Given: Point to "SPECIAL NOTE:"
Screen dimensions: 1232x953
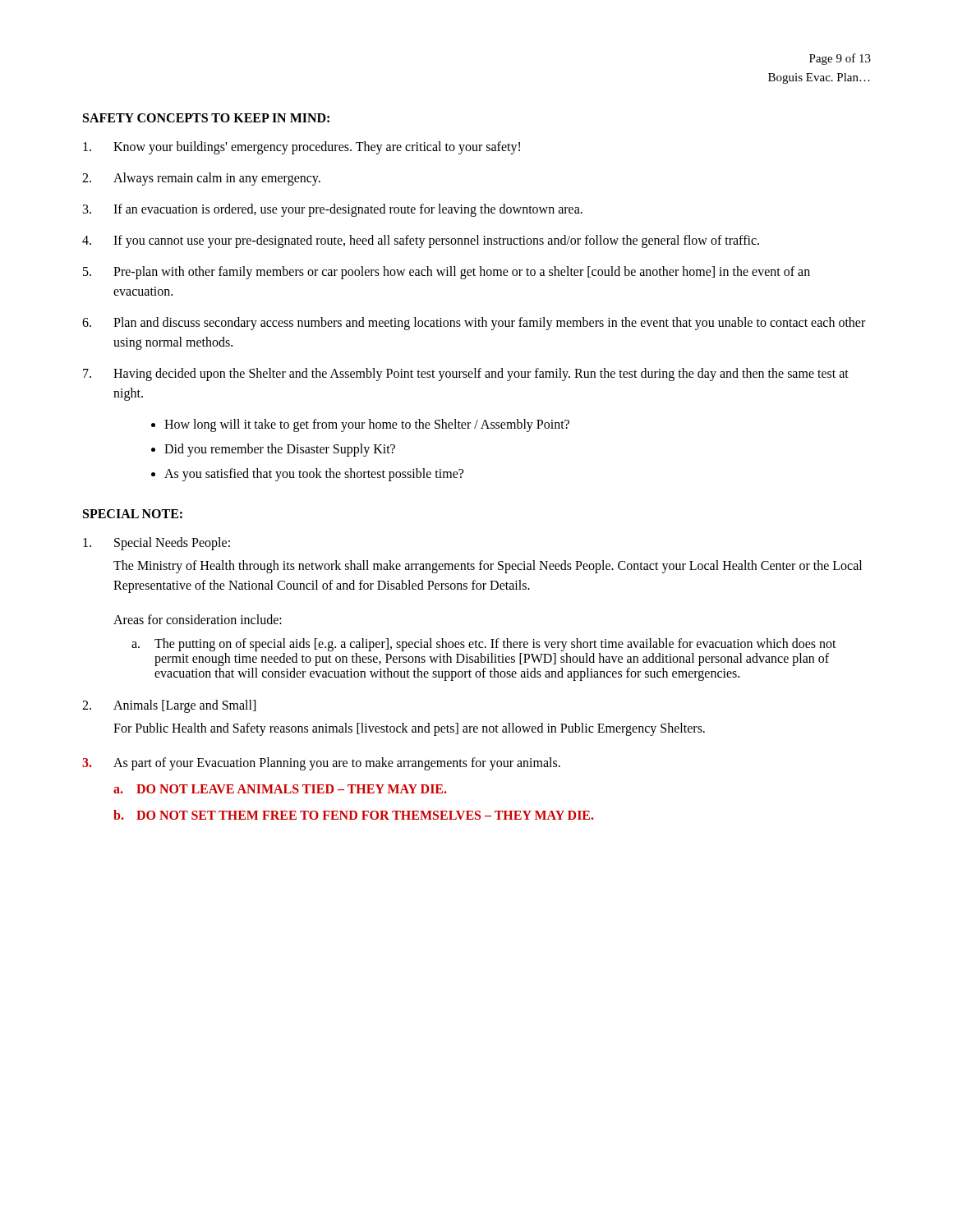Looking at the screenshot, I should pyautogui.click(x=133, y=514).
